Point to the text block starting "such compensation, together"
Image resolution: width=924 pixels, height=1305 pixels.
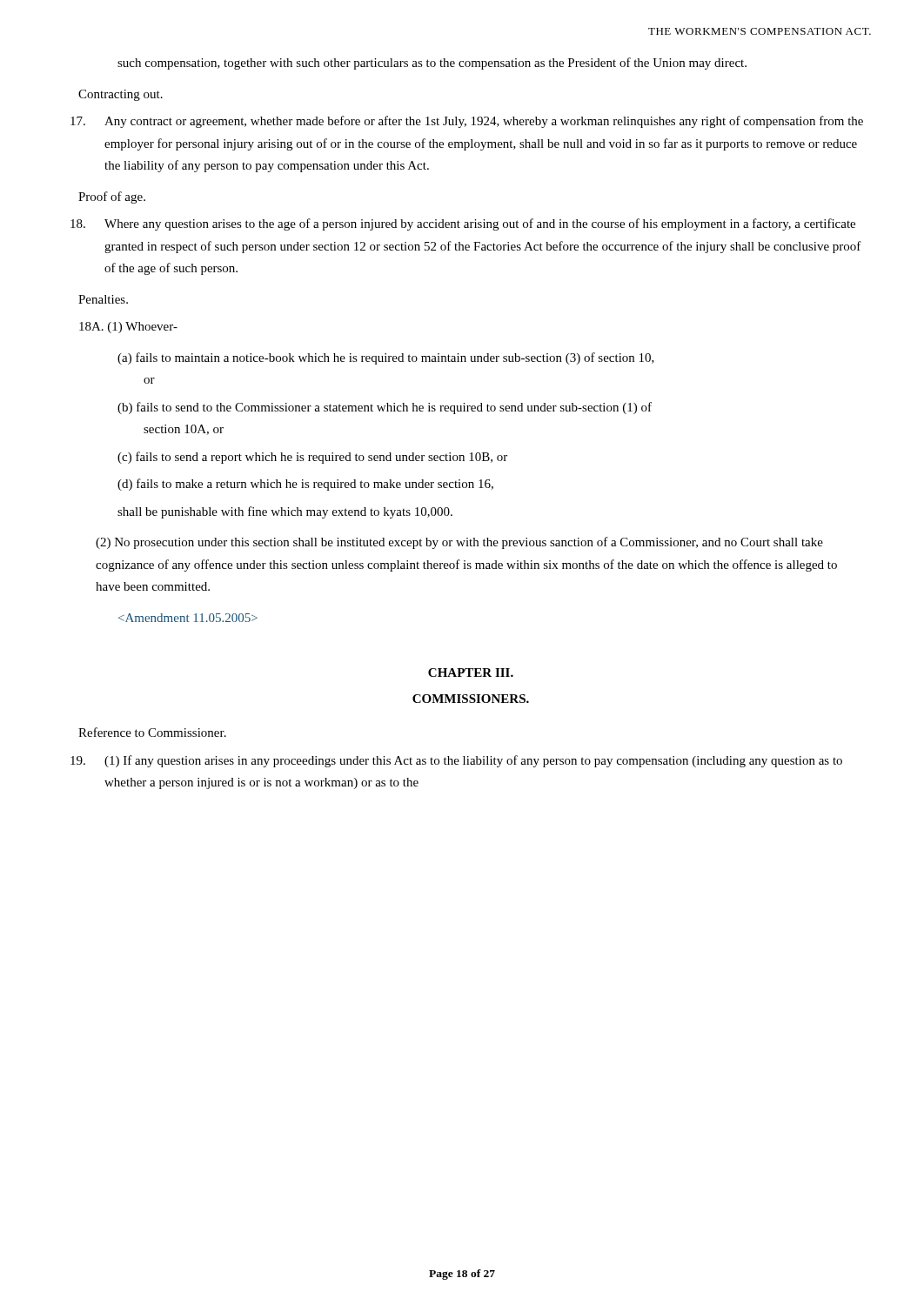(432, 63)
